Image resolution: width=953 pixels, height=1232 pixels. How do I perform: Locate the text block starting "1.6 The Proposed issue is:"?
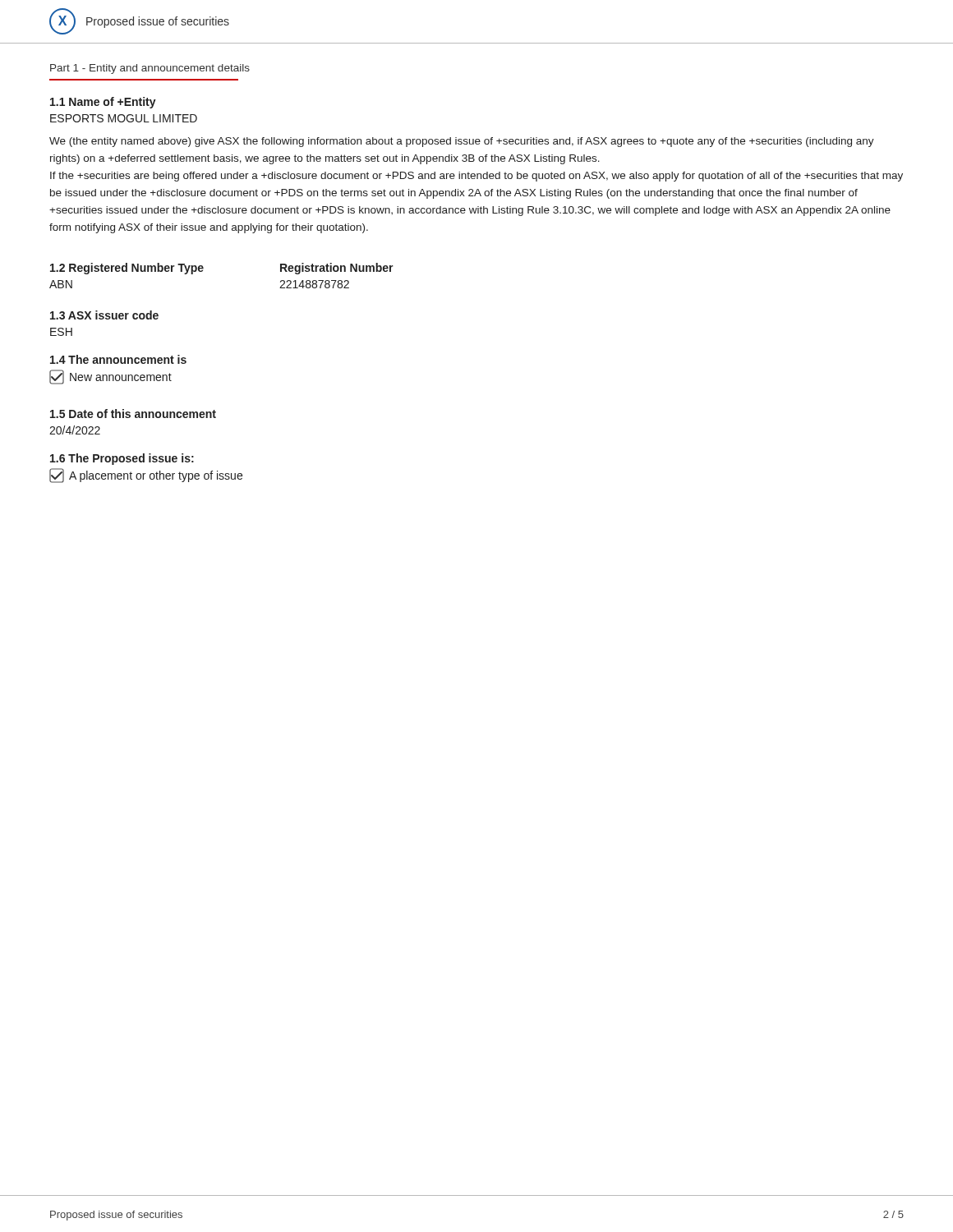point(122,458)
